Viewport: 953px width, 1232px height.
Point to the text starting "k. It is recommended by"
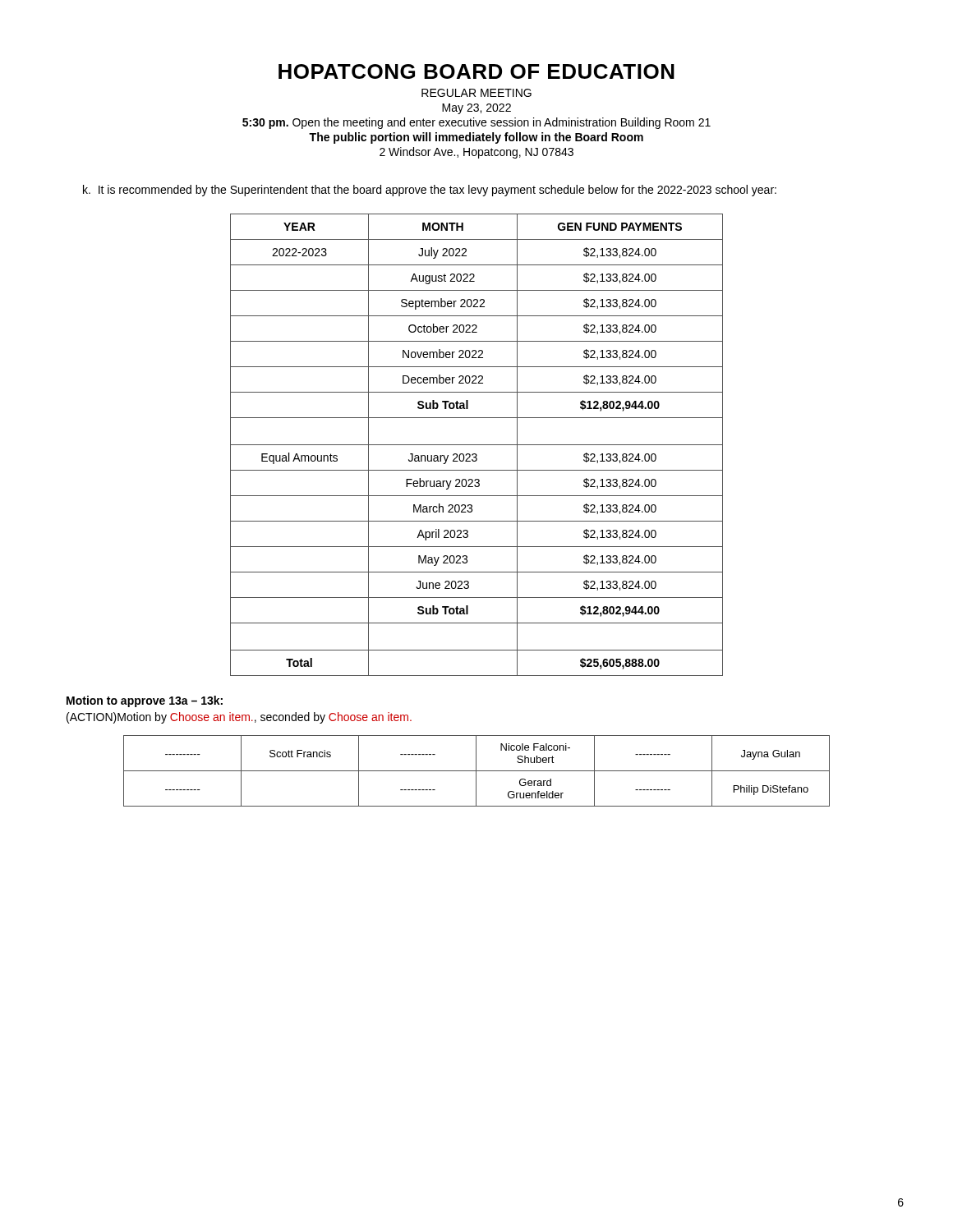(x=430, y=190)
